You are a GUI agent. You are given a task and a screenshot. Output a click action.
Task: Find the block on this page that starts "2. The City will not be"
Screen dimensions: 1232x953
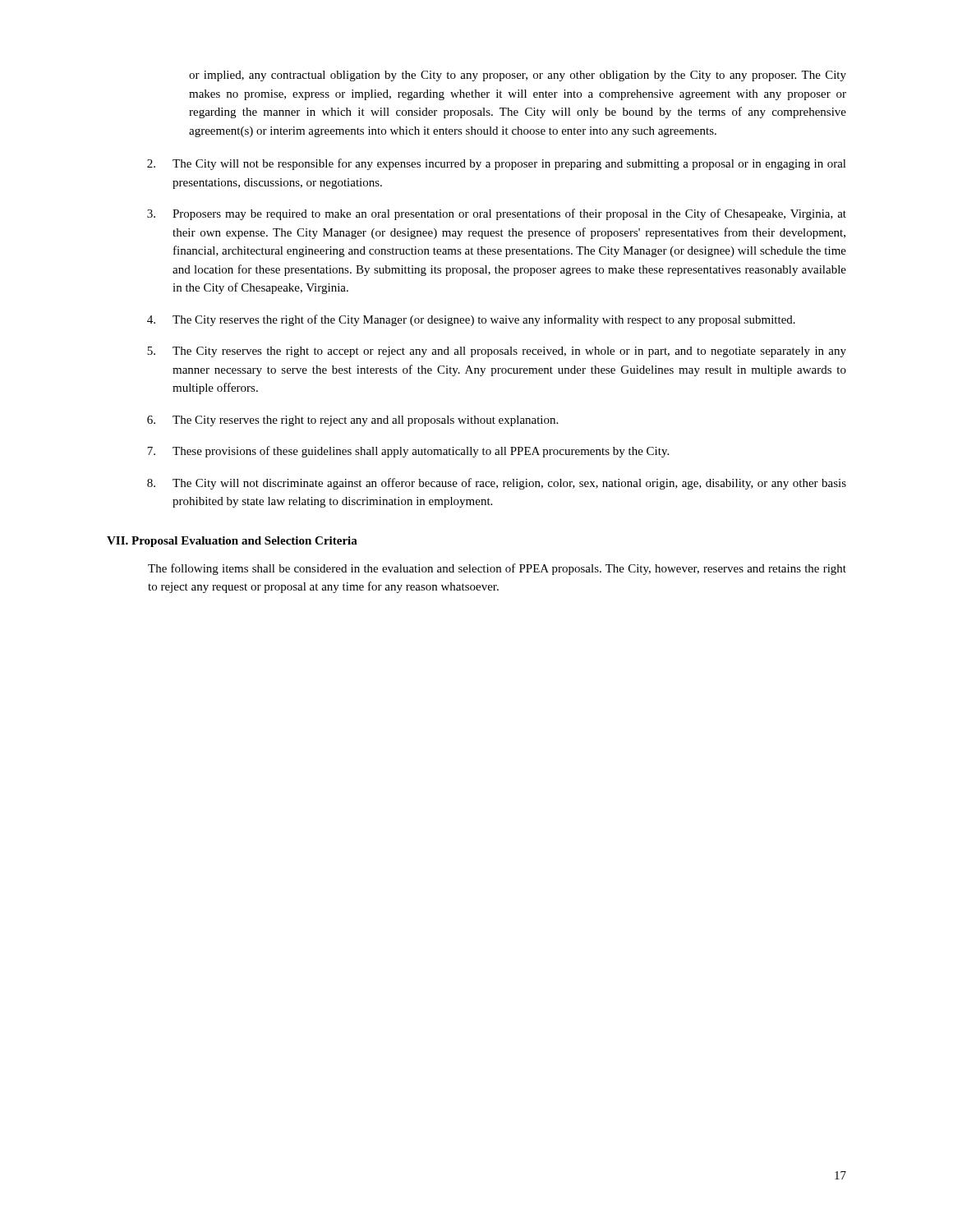(476, 173)
